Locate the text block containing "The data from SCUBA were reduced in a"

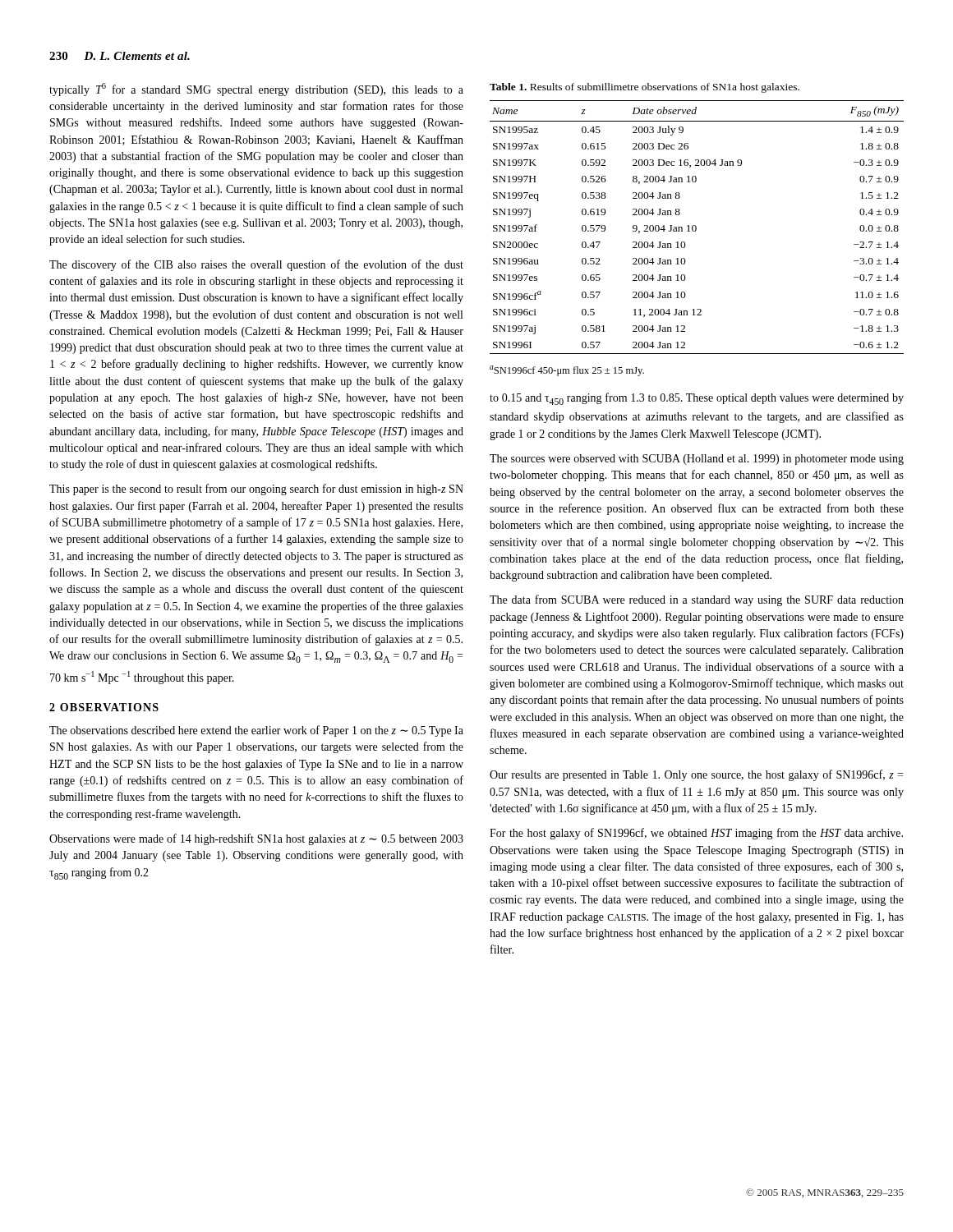697,676
